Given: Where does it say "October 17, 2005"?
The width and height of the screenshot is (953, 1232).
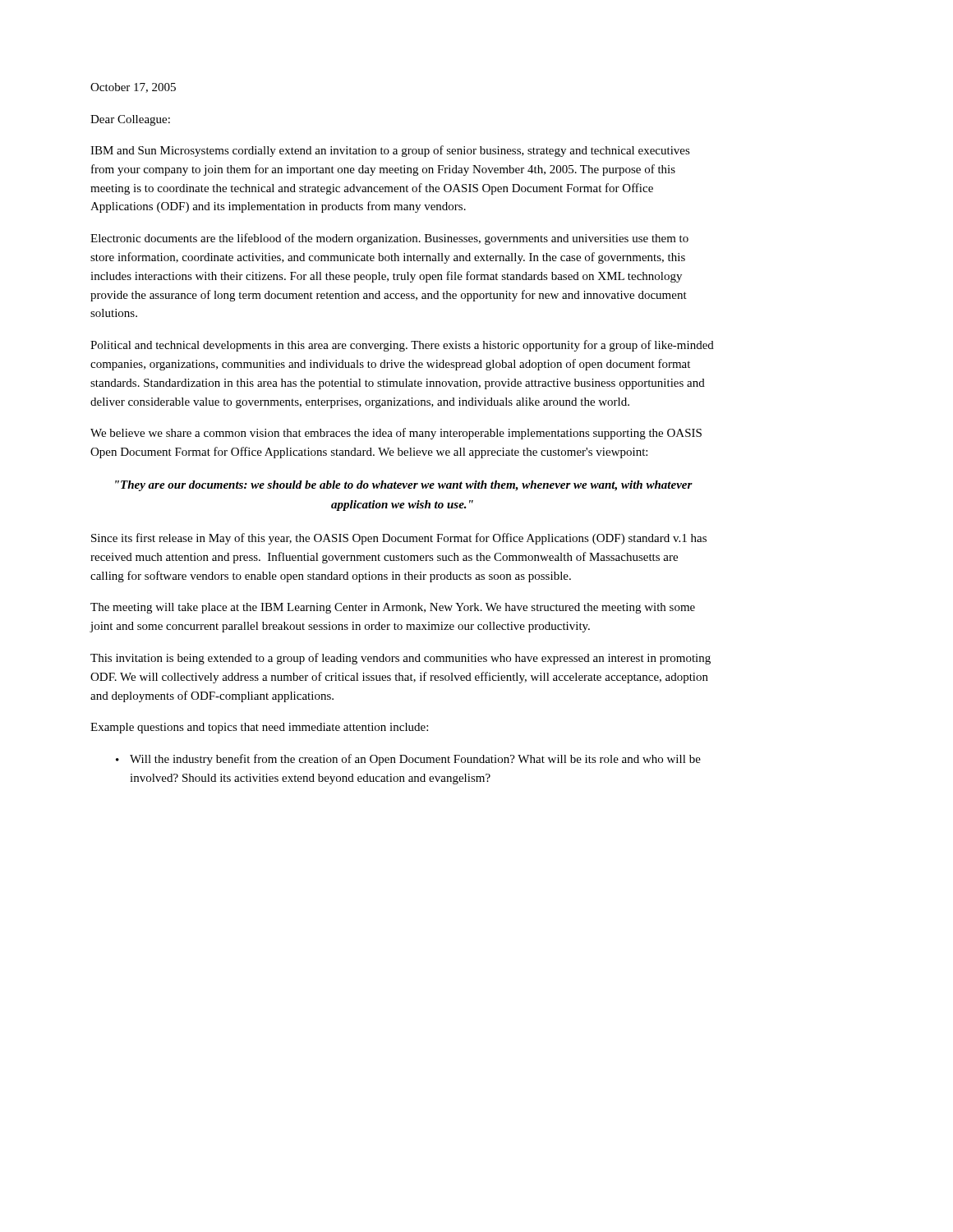Looking at the screenshot, I should [133, 87].
